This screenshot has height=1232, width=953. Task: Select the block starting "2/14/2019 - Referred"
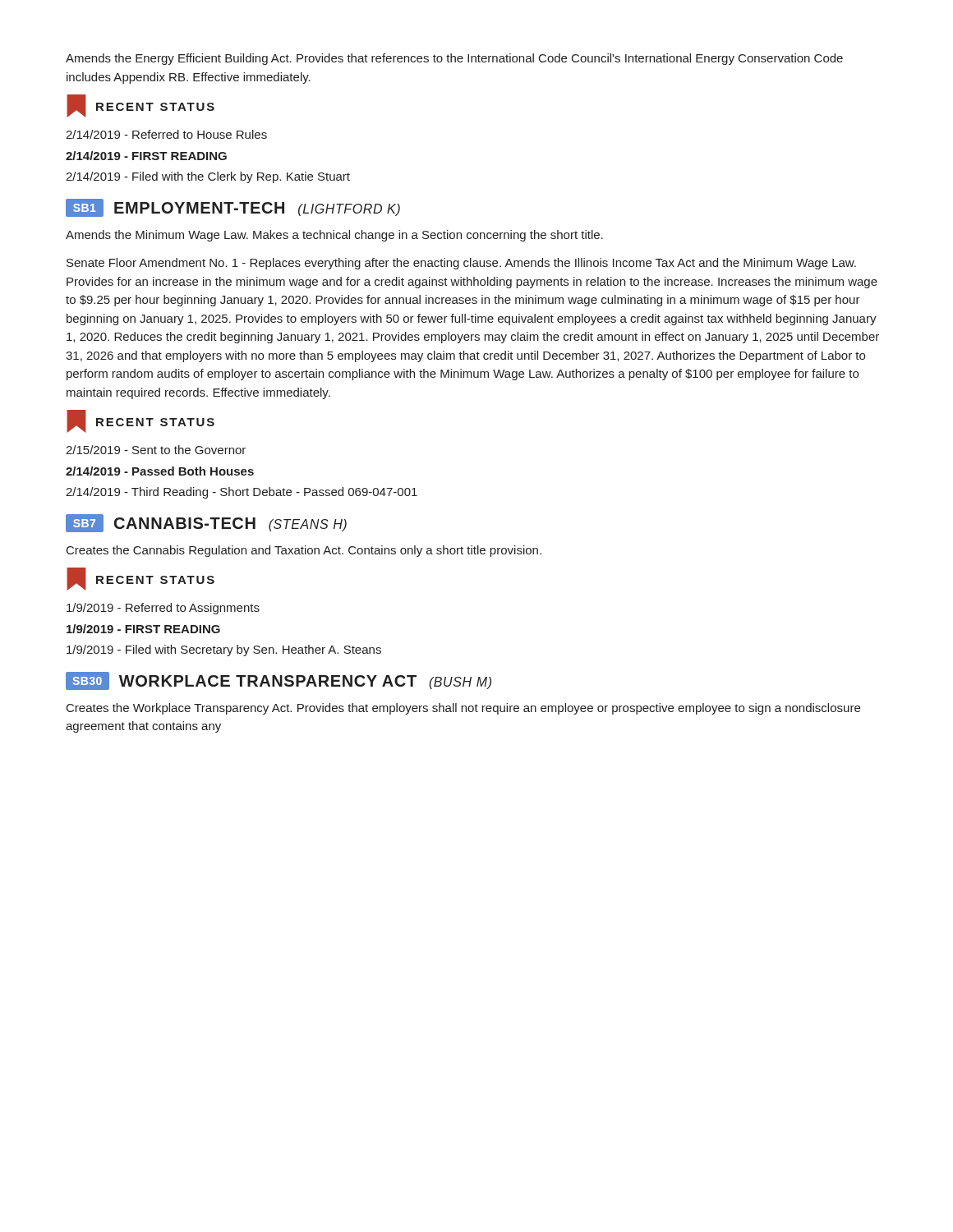click(x=166, y=134)
